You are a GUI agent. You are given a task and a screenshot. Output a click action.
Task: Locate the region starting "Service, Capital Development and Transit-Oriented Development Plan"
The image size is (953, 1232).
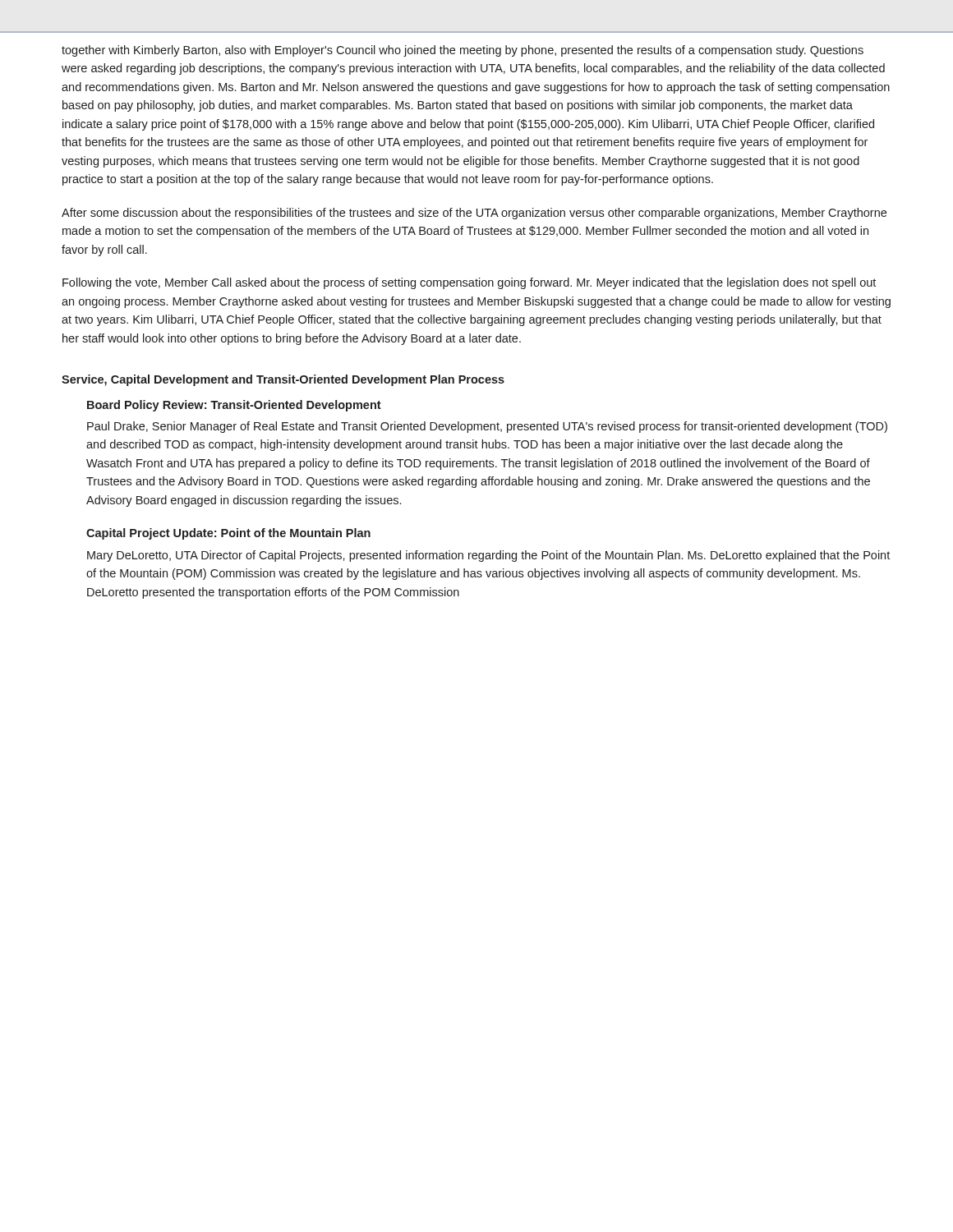[x=283, y=380]
